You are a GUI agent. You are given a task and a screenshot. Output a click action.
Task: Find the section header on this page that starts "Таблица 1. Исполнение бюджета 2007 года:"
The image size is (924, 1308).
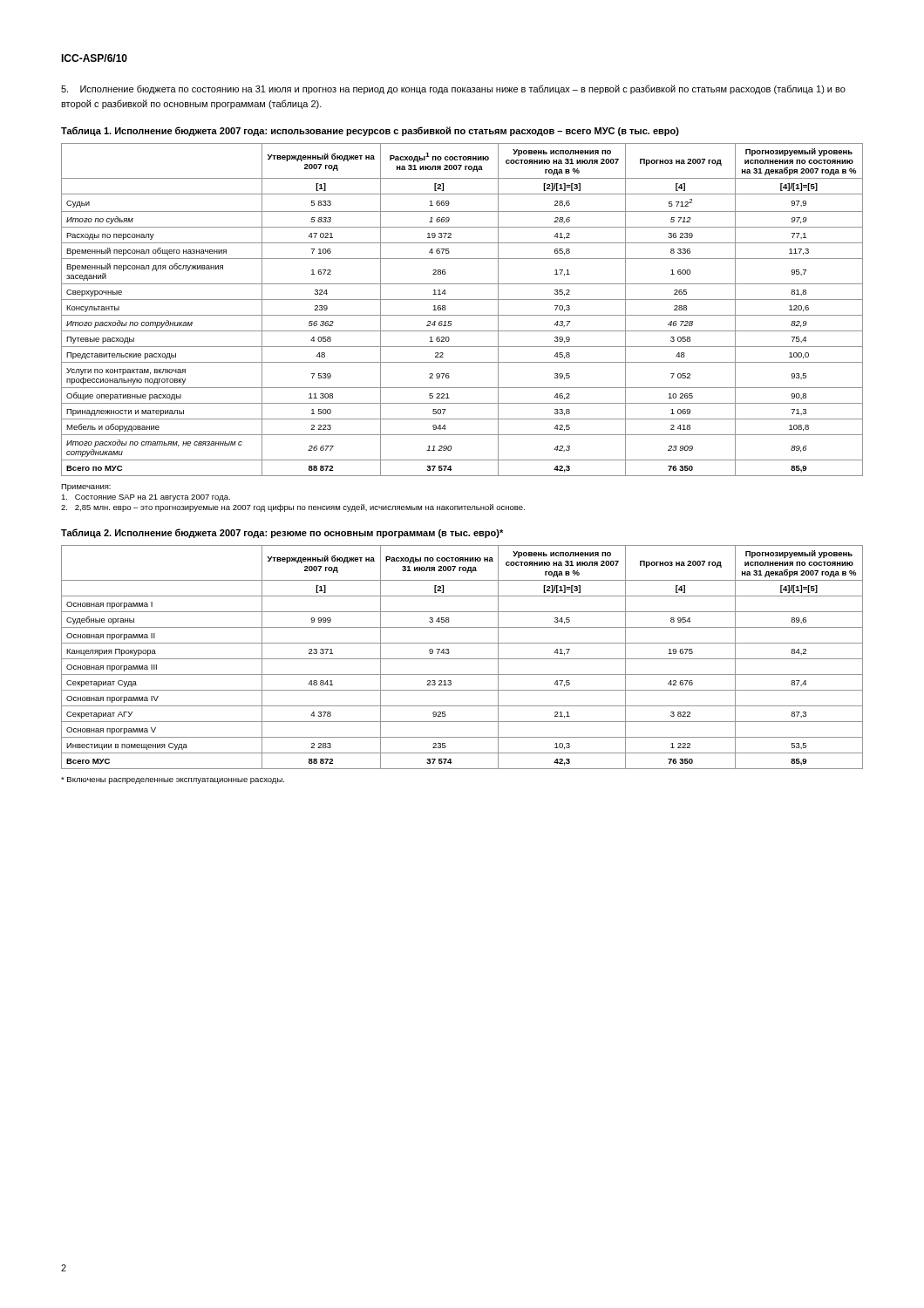point(370,131)
